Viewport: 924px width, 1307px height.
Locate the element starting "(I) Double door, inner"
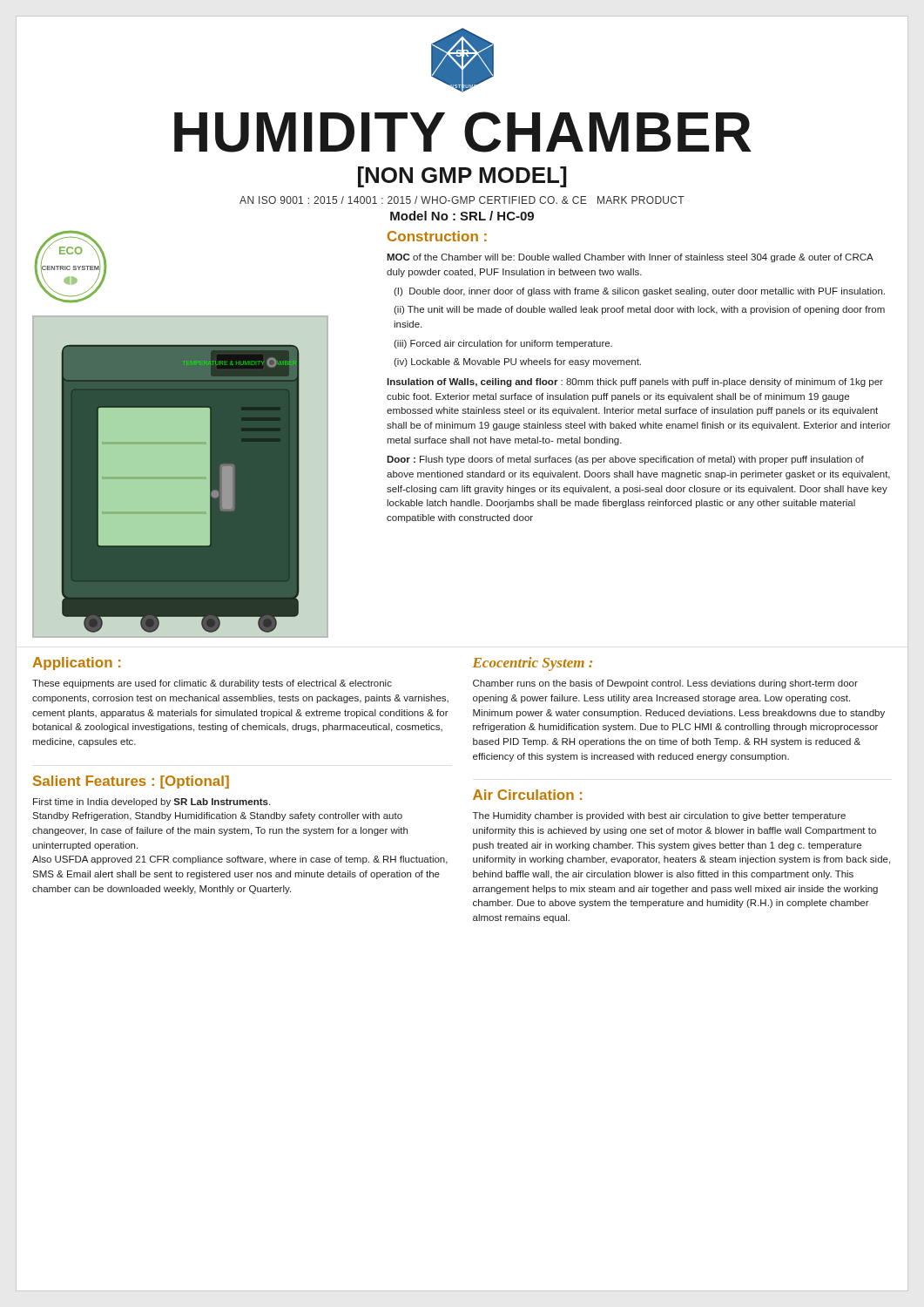[640, 291]
